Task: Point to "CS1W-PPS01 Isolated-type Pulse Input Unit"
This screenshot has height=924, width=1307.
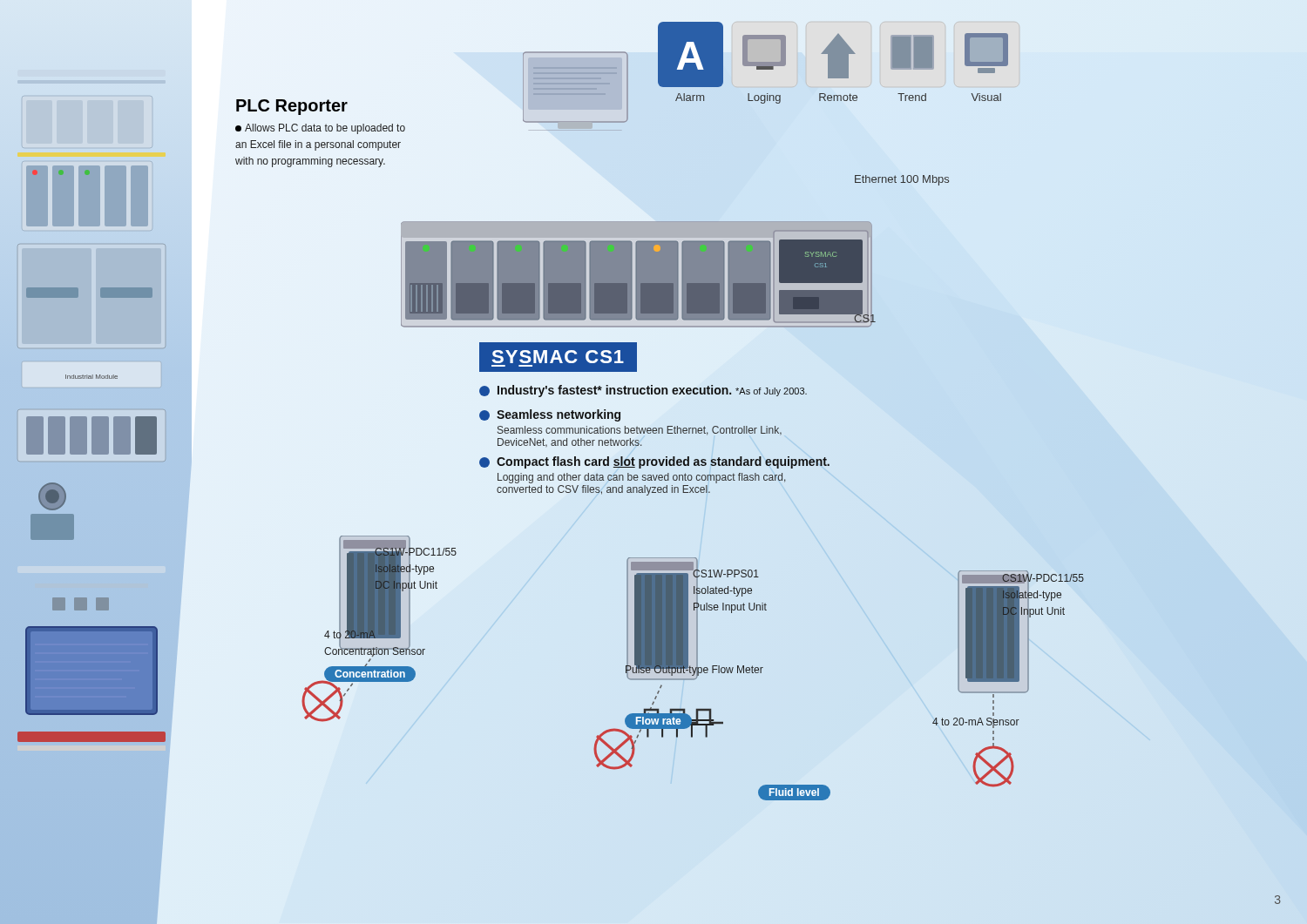Action: coord(730,591)
